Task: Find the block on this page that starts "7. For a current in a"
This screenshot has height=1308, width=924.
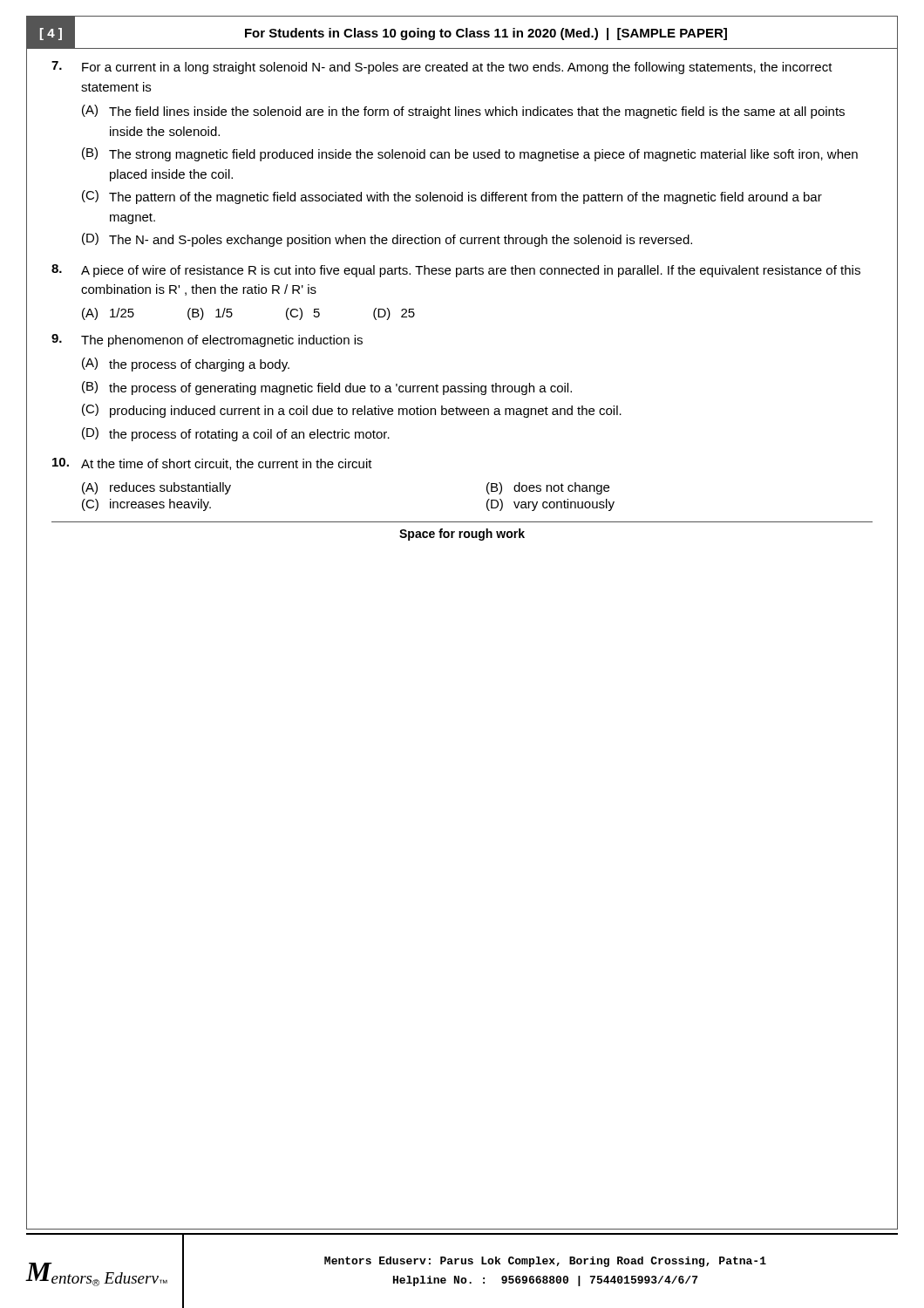Action: 462,77
